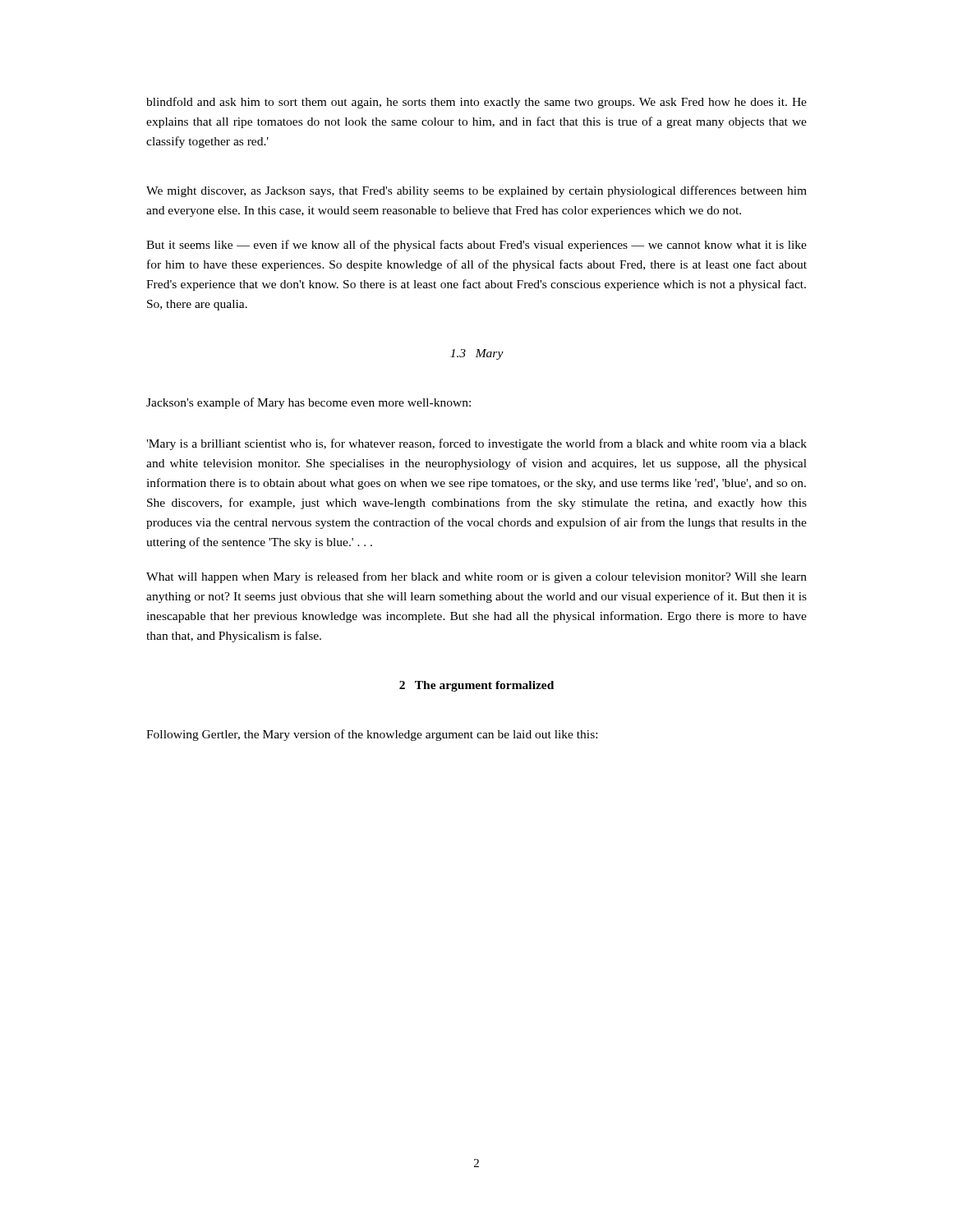953x1232 pixels.
Task: Navigate to the passage starting "We might discover, as Jackson says, that"
Action: pyautogui.click(x=476, y=200)
